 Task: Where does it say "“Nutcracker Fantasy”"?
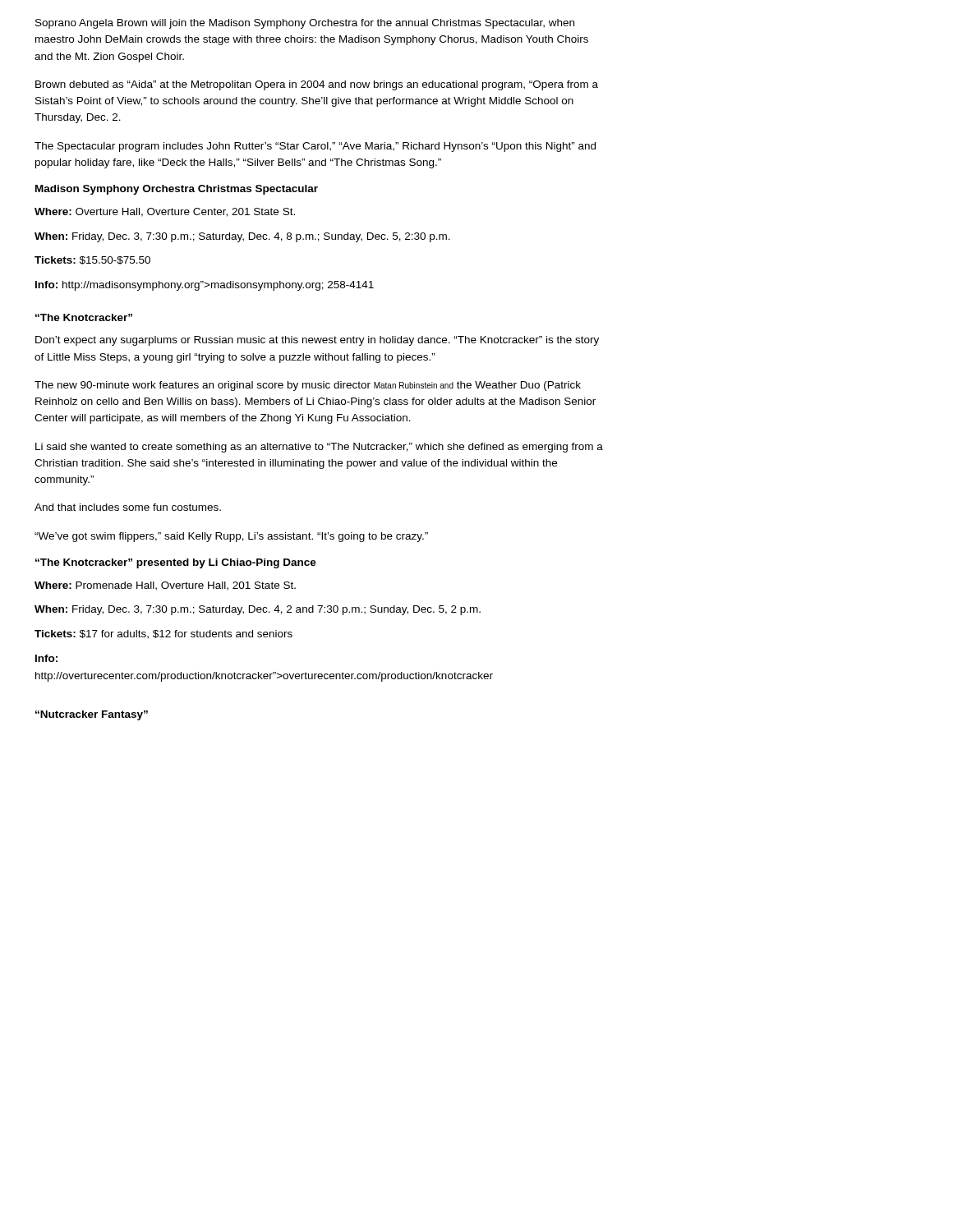point(92,714)
